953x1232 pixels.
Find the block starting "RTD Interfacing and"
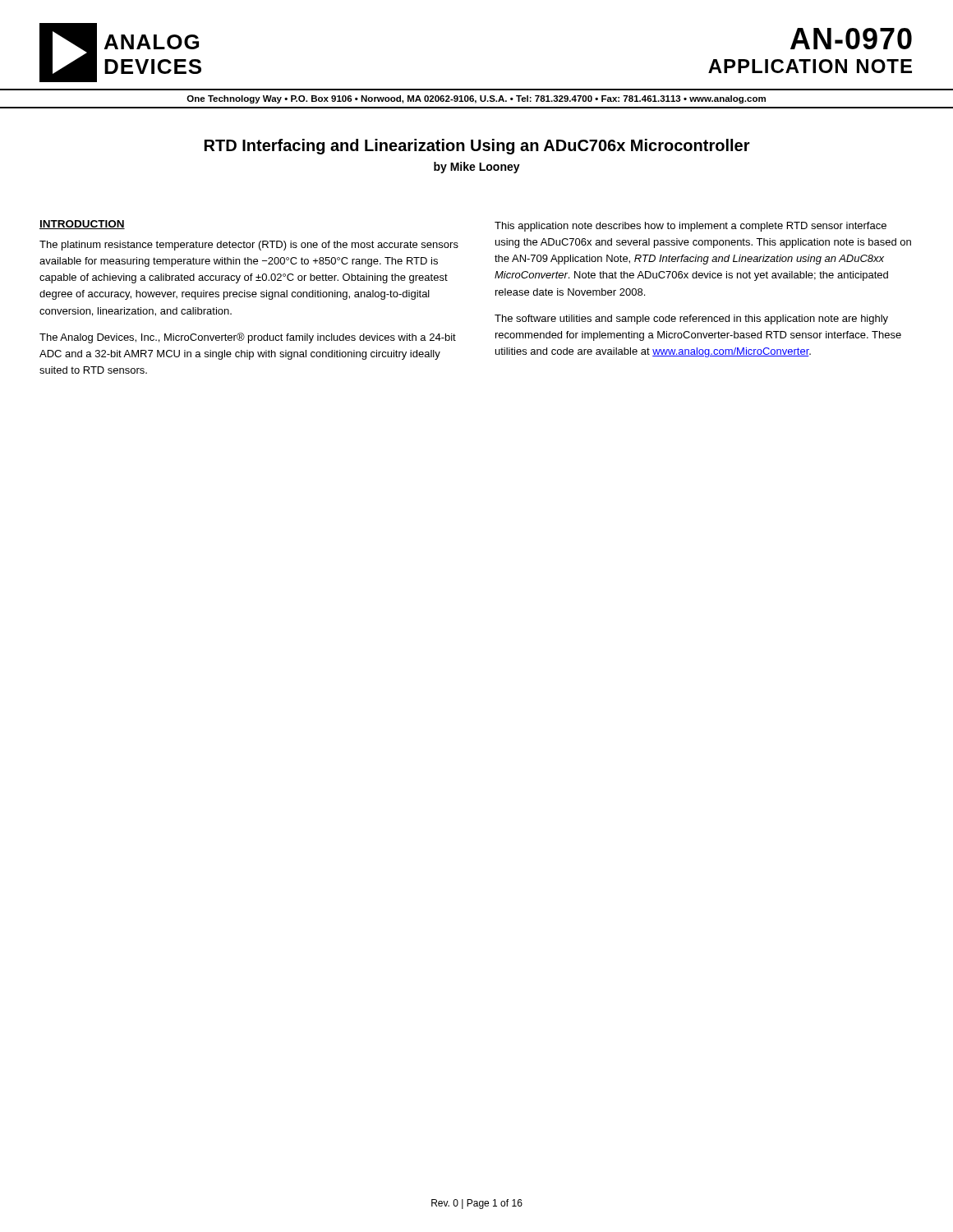click(x=476, y=145)
